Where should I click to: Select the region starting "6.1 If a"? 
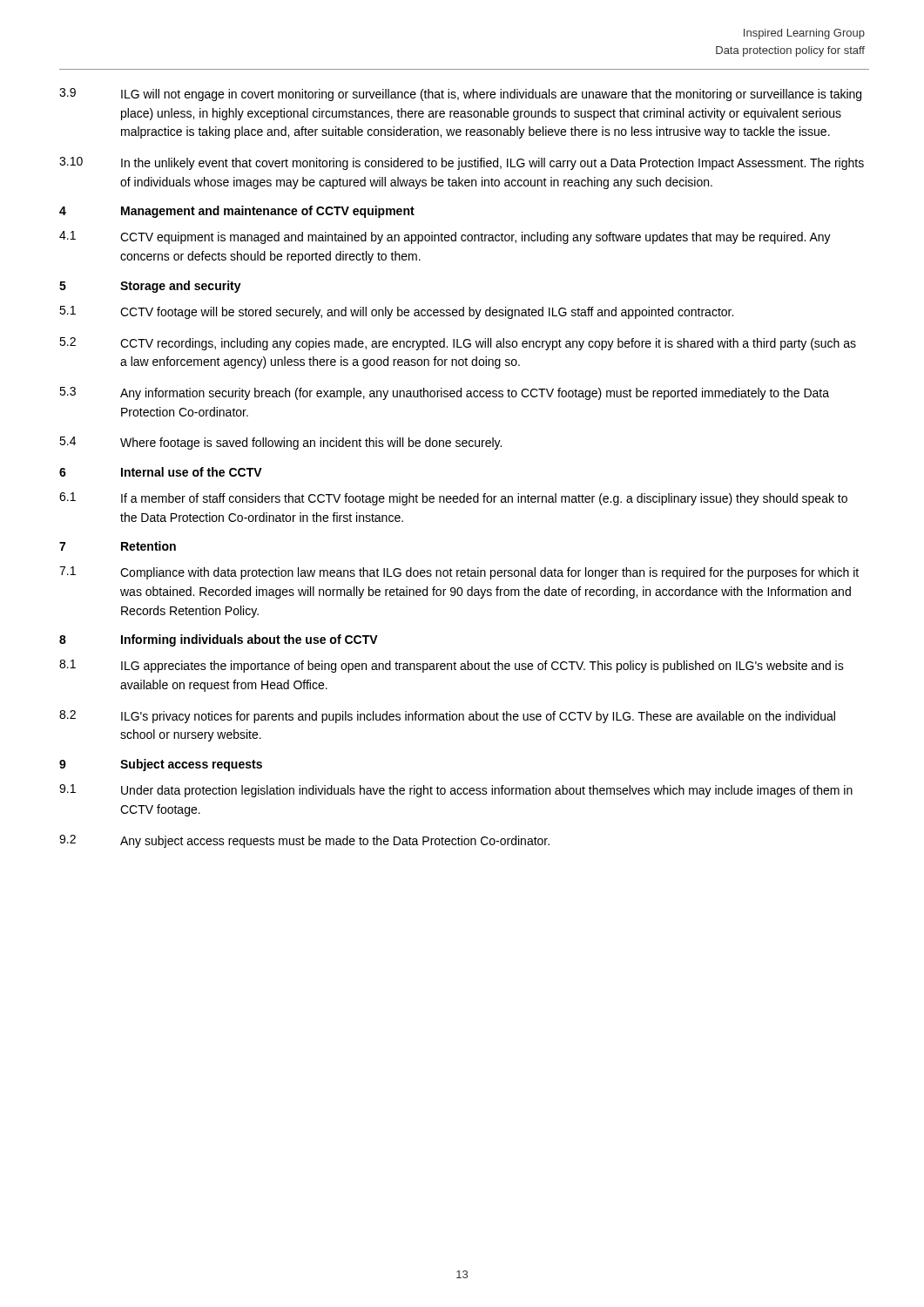point(462,508)
